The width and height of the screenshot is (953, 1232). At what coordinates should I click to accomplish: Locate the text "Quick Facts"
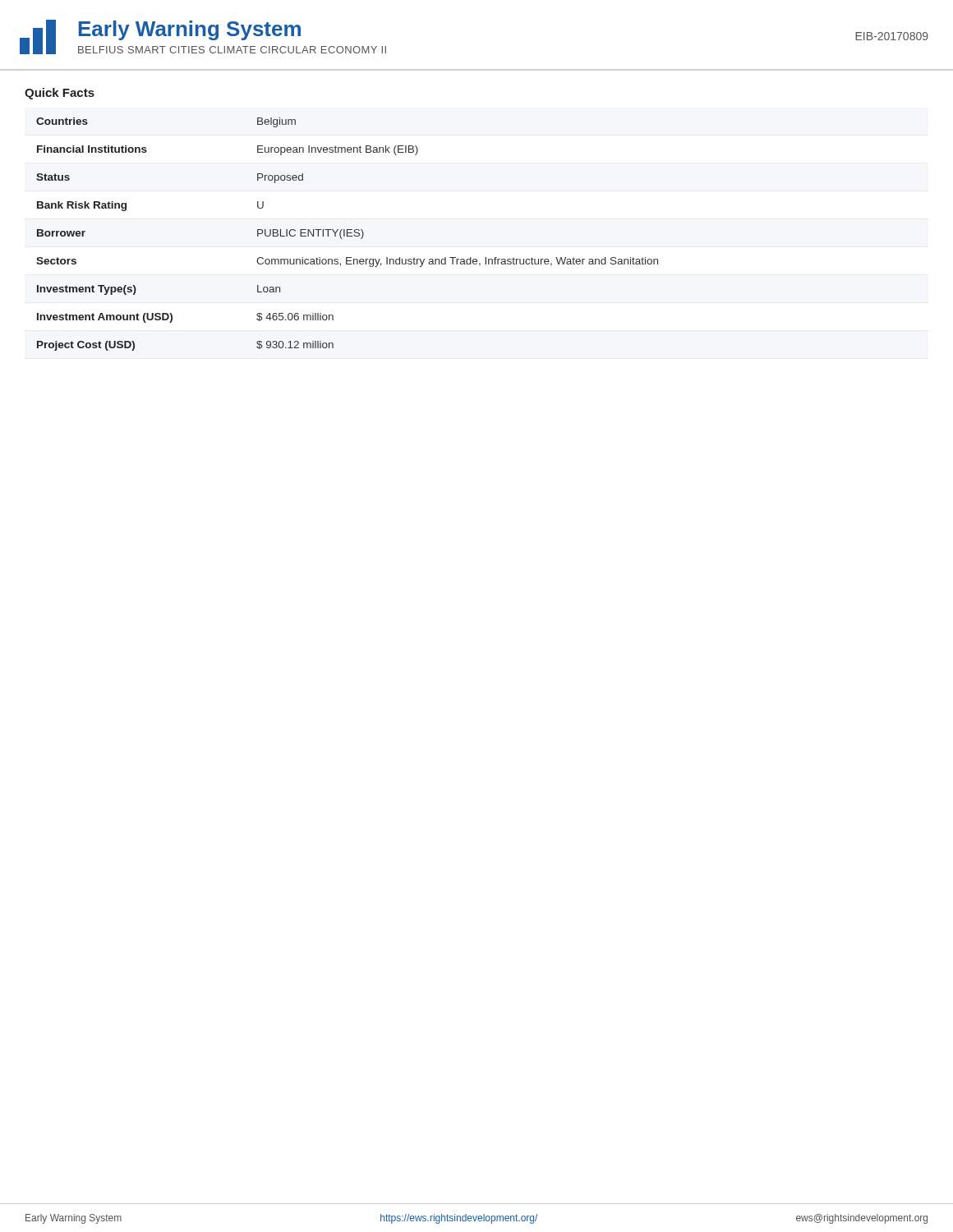(x=60, y=92)
